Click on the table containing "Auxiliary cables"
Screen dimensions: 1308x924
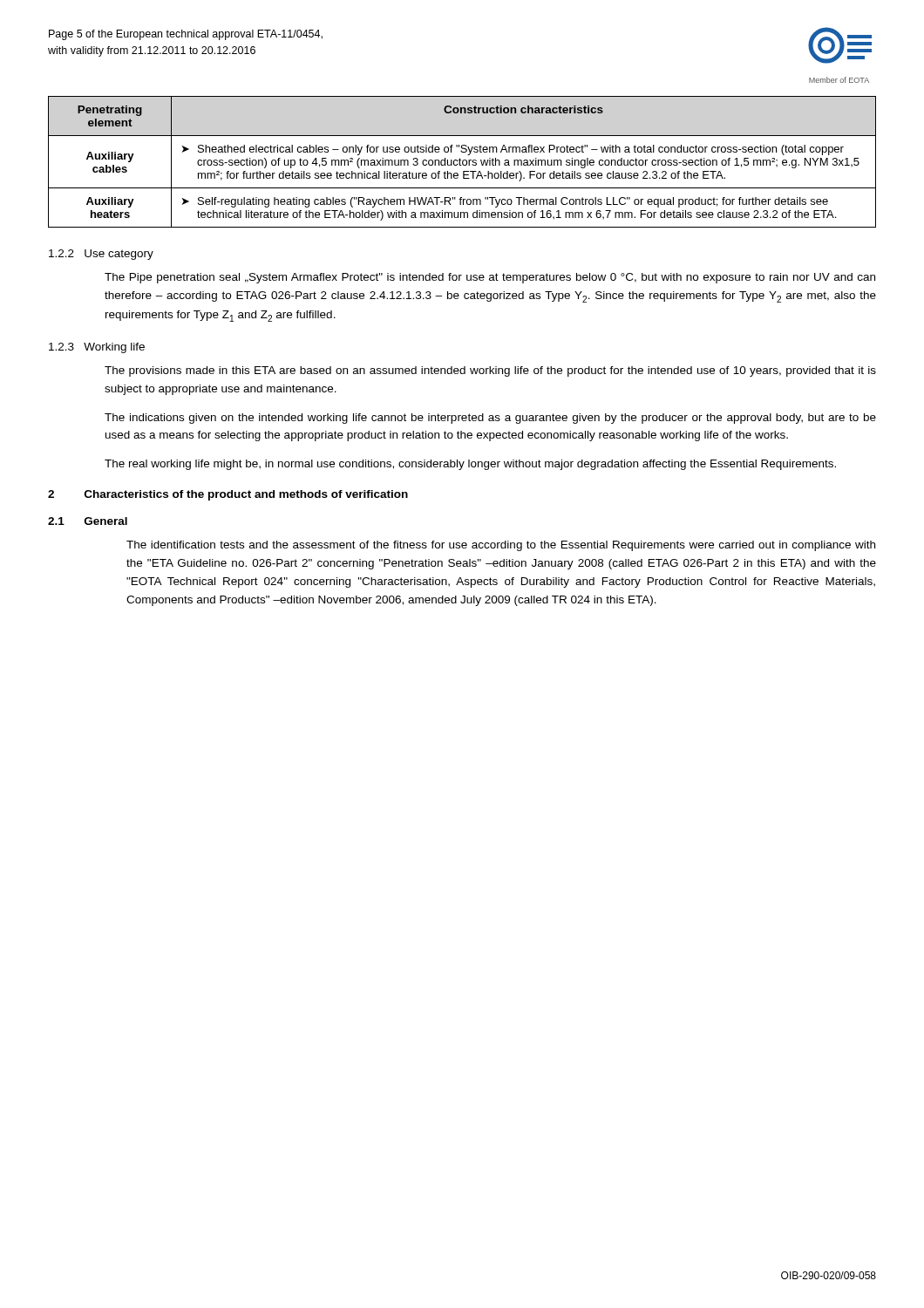[462, 162]
